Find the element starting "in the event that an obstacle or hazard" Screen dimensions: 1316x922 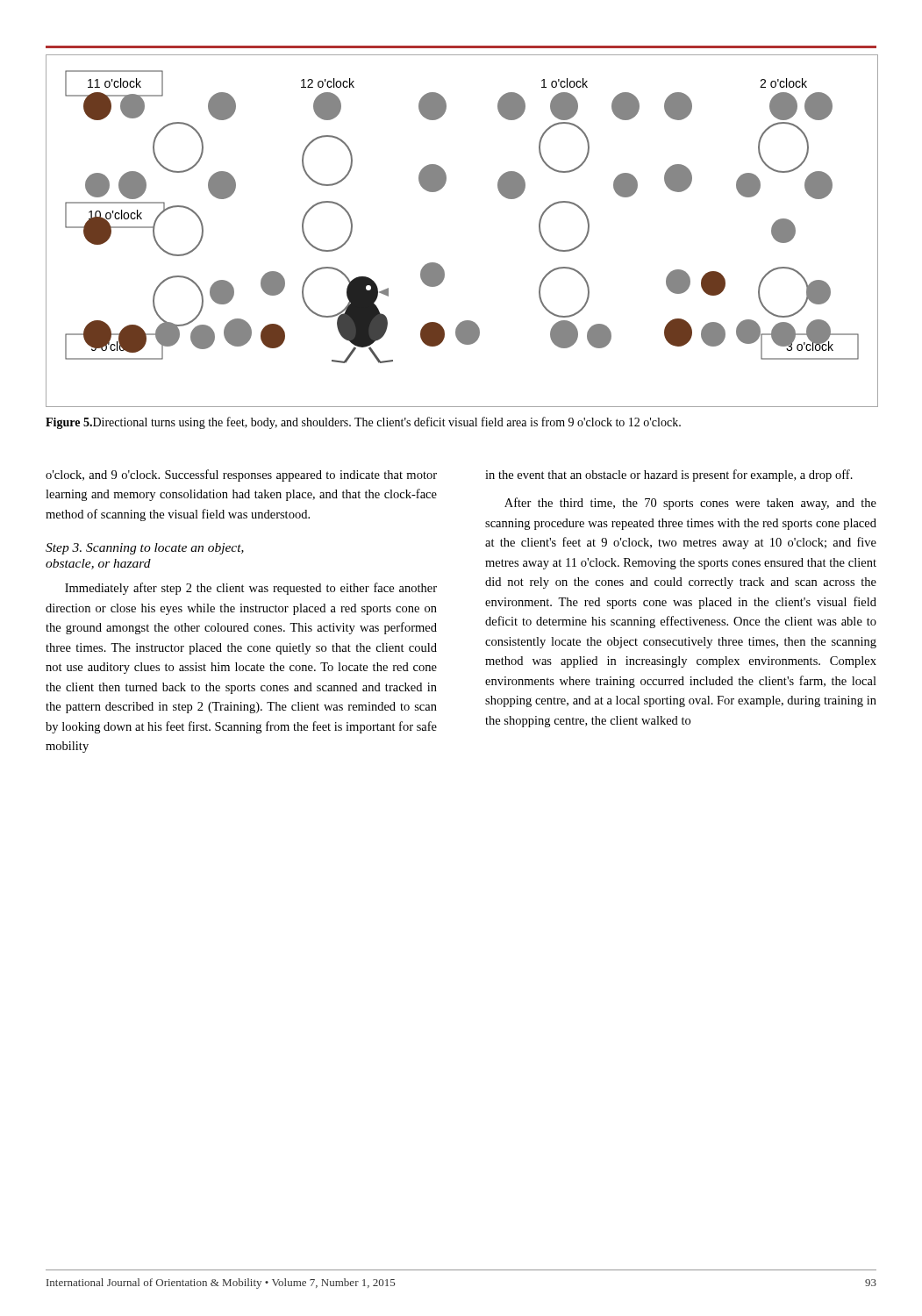click(681, 597)
